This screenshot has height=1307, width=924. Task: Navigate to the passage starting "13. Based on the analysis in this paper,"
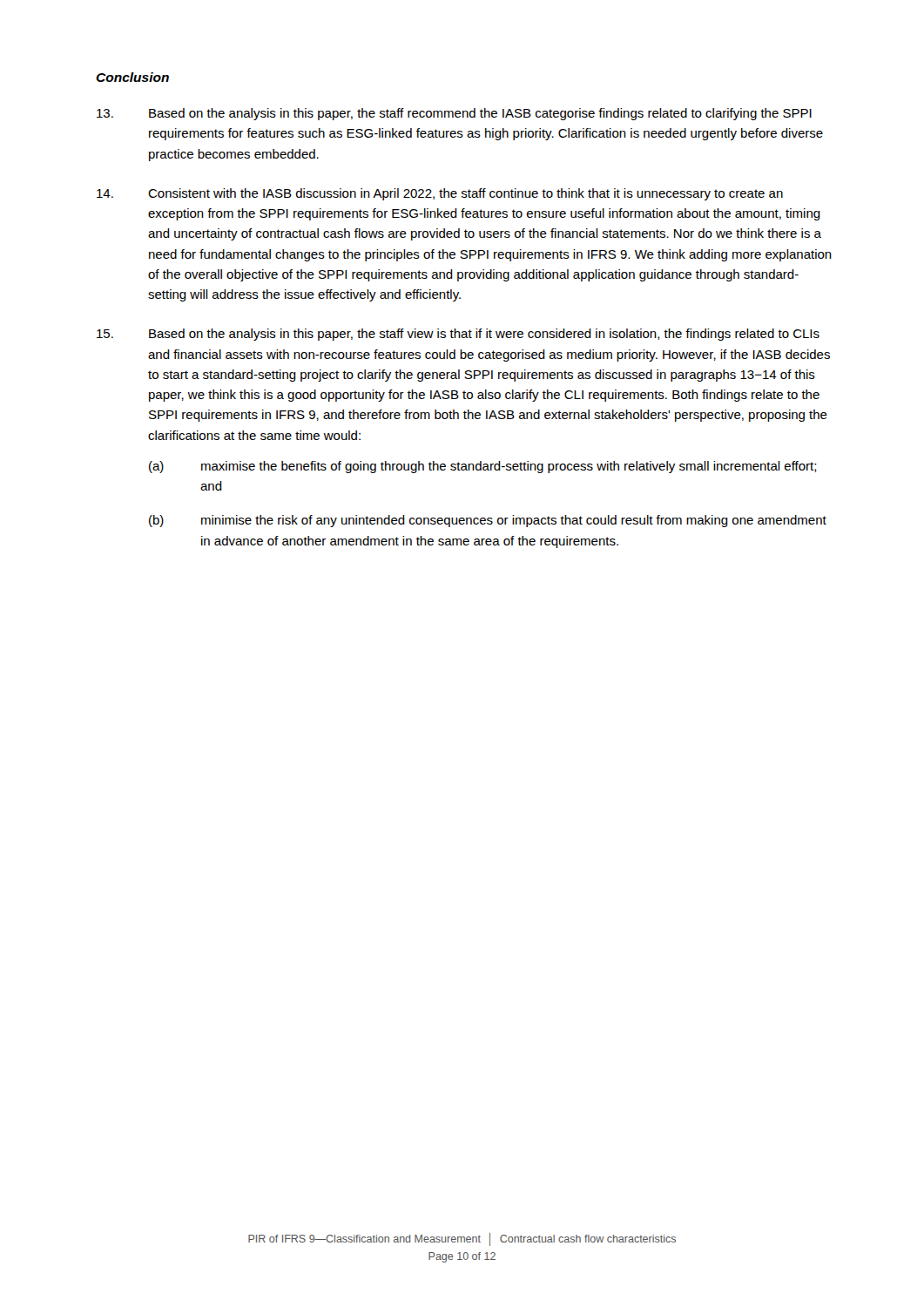coord(466,133)
